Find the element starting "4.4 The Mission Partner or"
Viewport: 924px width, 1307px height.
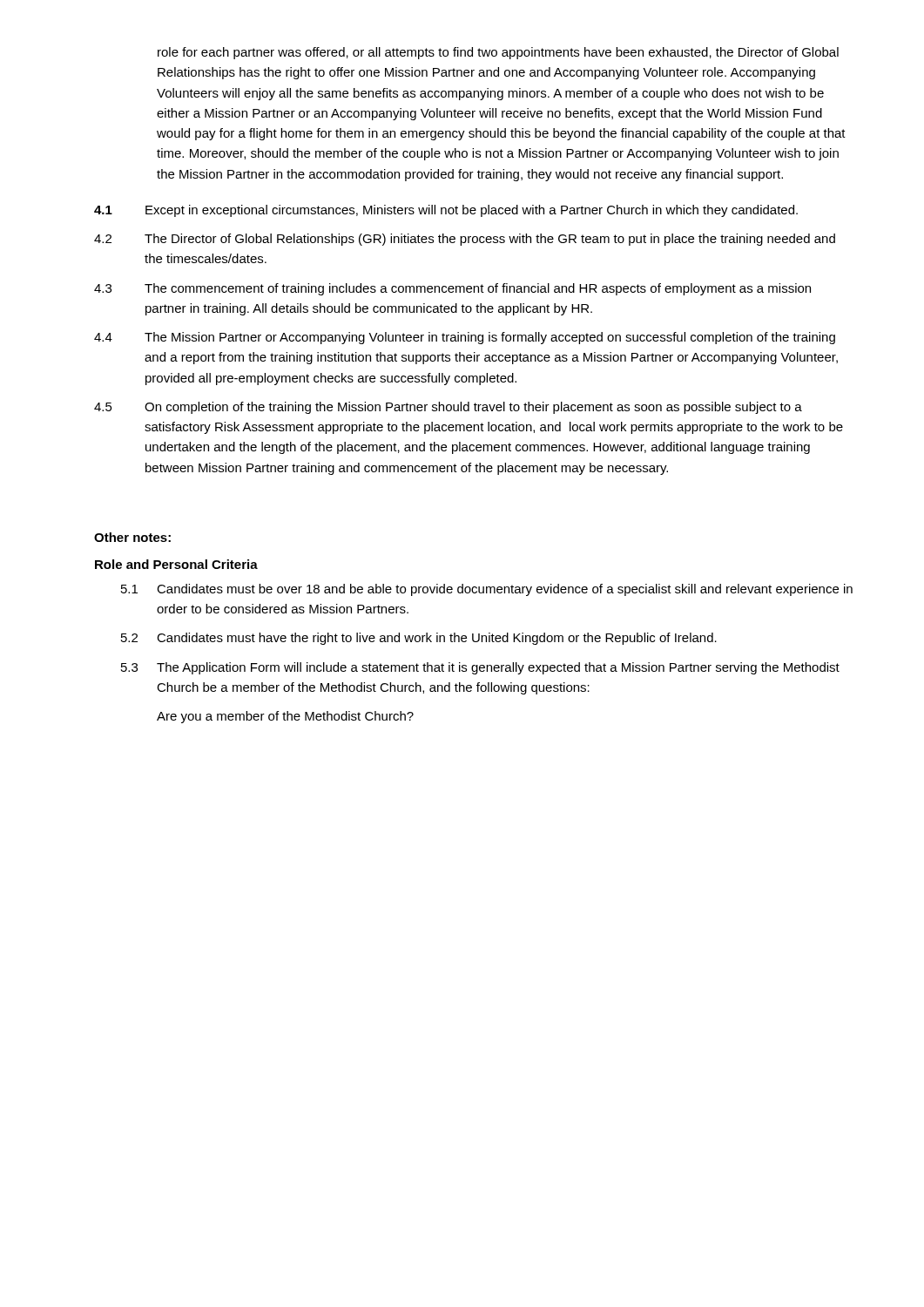tap(474, 357)
